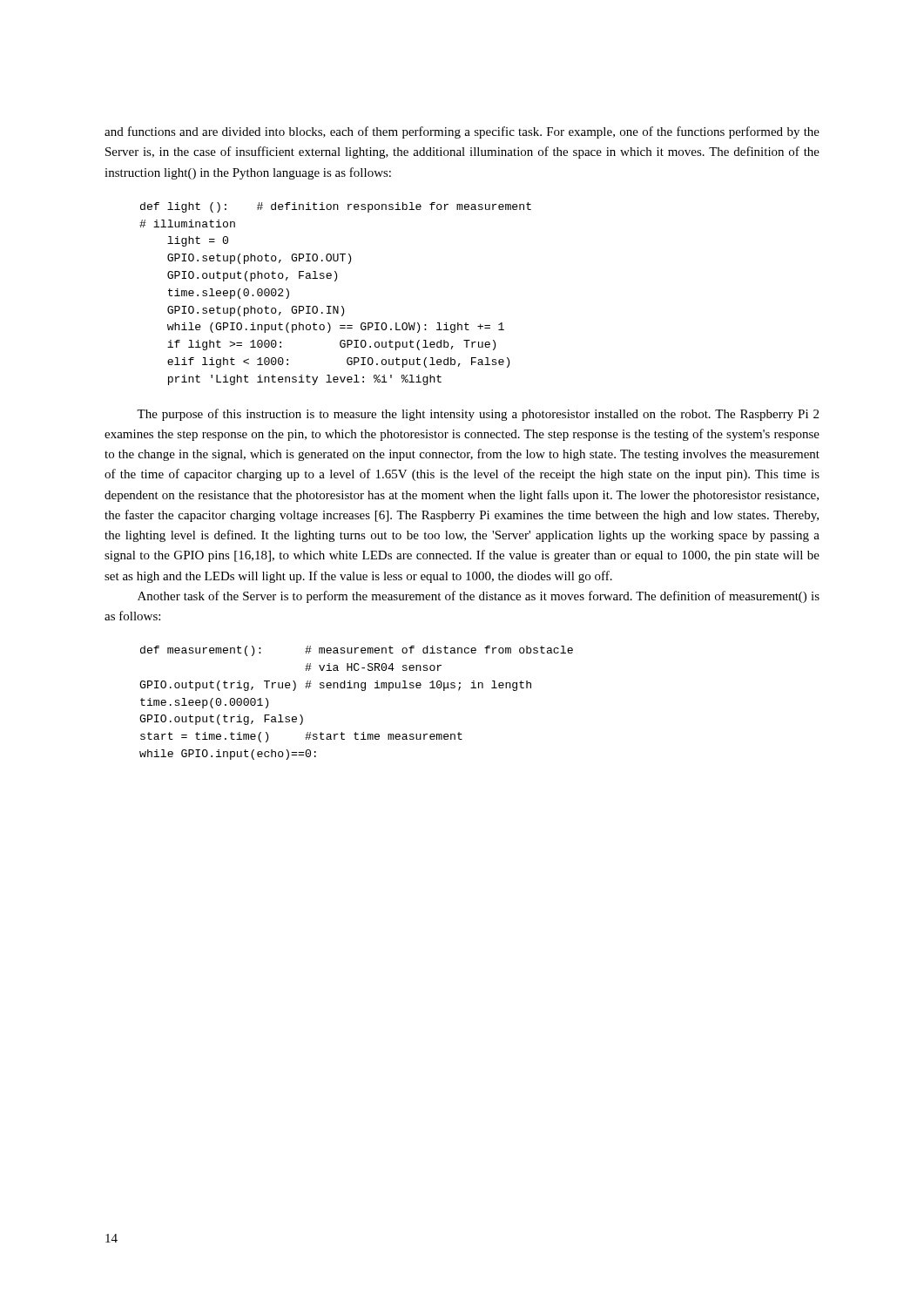This screenshot has width=924, height=1307.
Task: Where is the passage that starts "and functions and are"?
Action: pyautogui.click(x=462, y=152)
